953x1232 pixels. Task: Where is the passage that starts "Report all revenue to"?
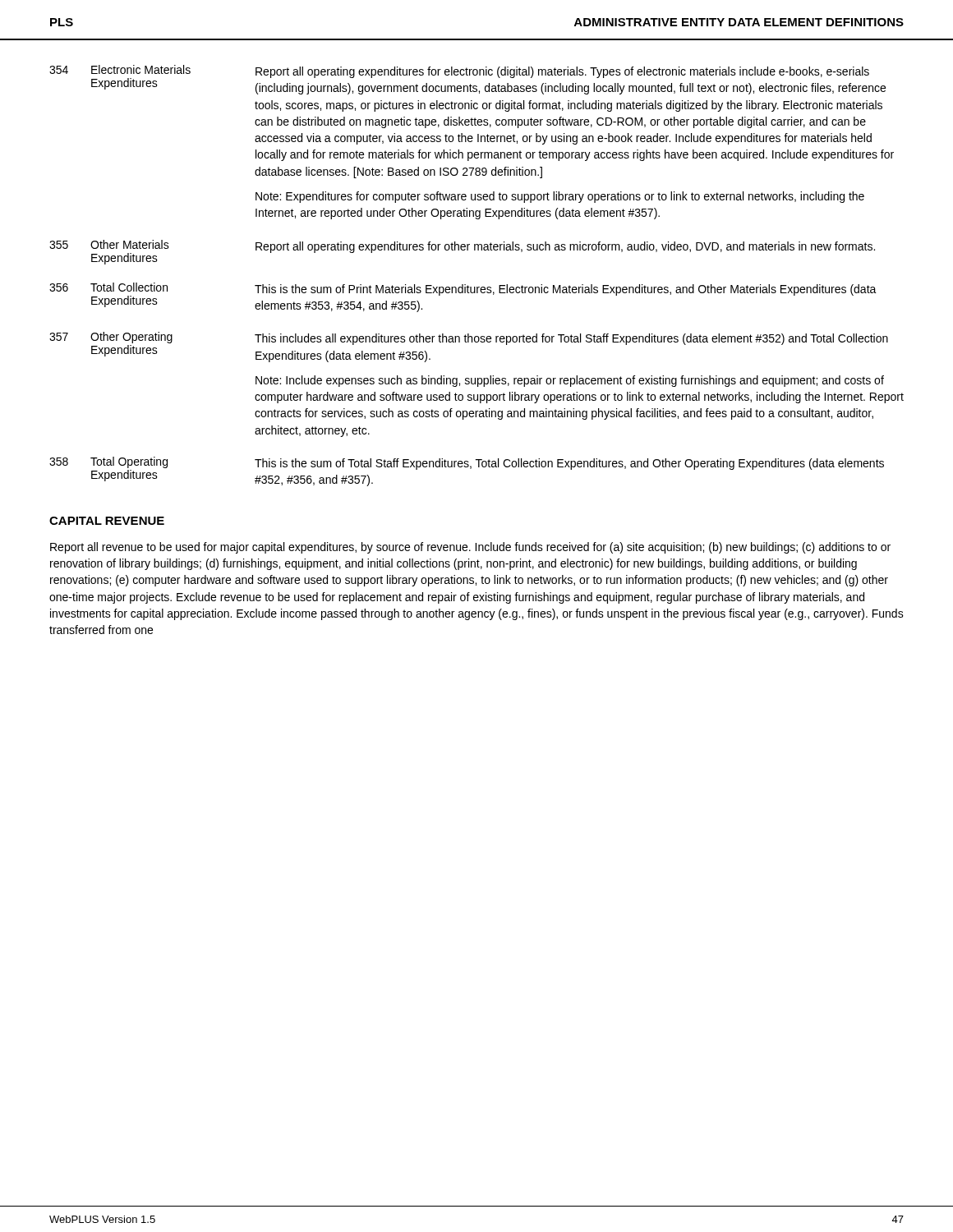coord(476,589)
